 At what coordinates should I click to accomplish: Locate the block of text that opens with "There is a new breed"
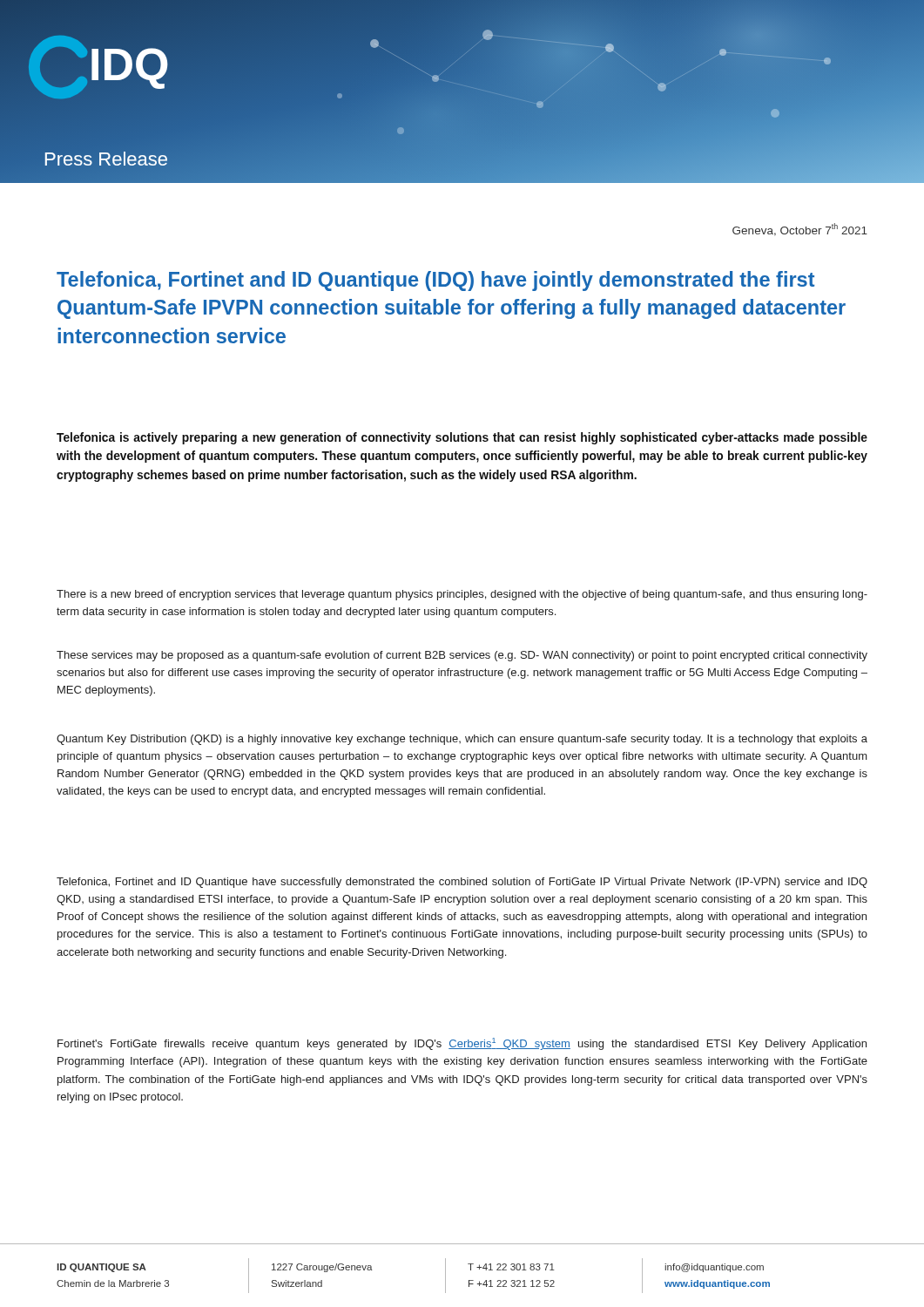click(x=462, y=603)
